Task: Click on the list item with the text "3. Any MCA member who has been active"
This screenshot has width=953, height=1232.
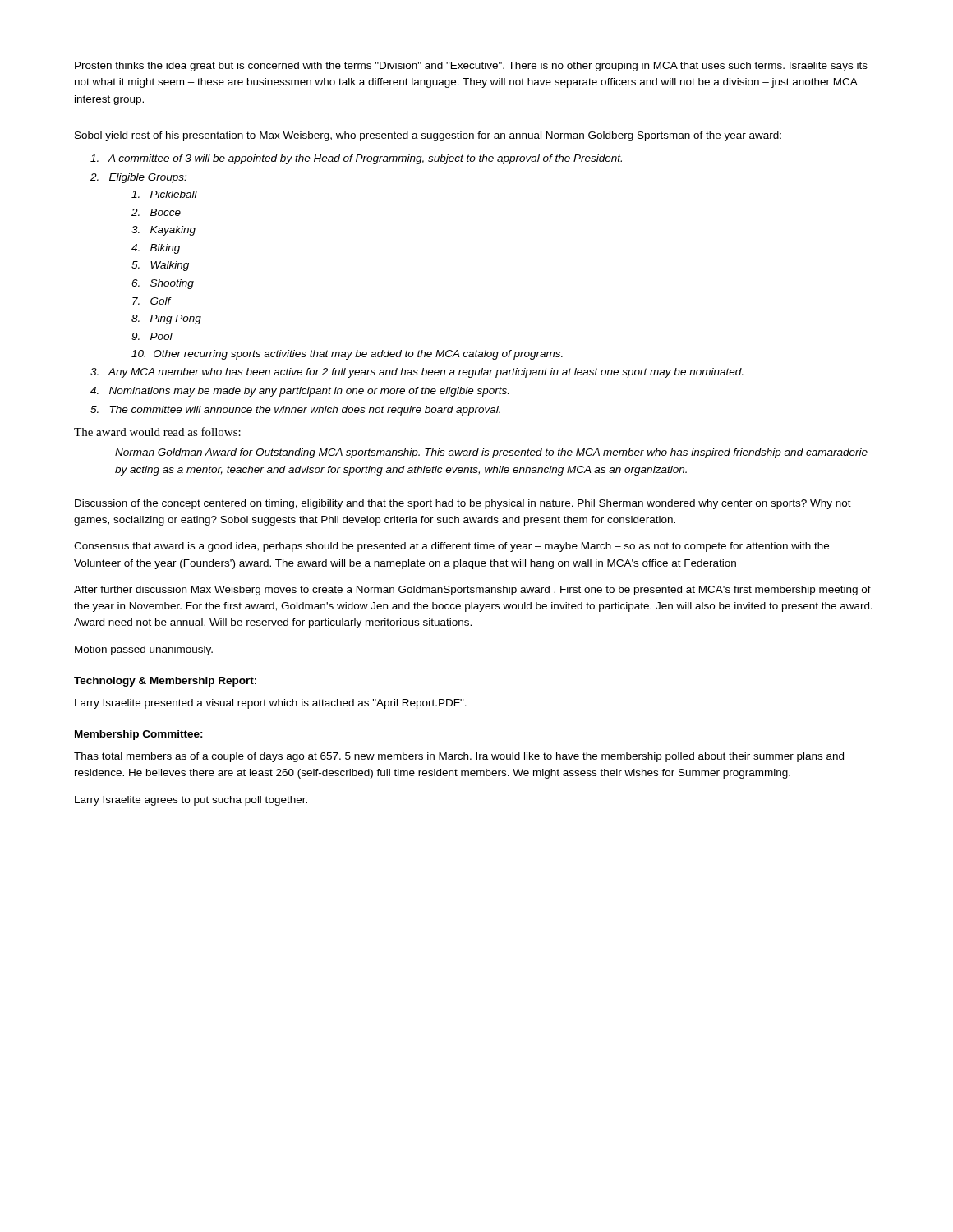Action: coord(417,371)
